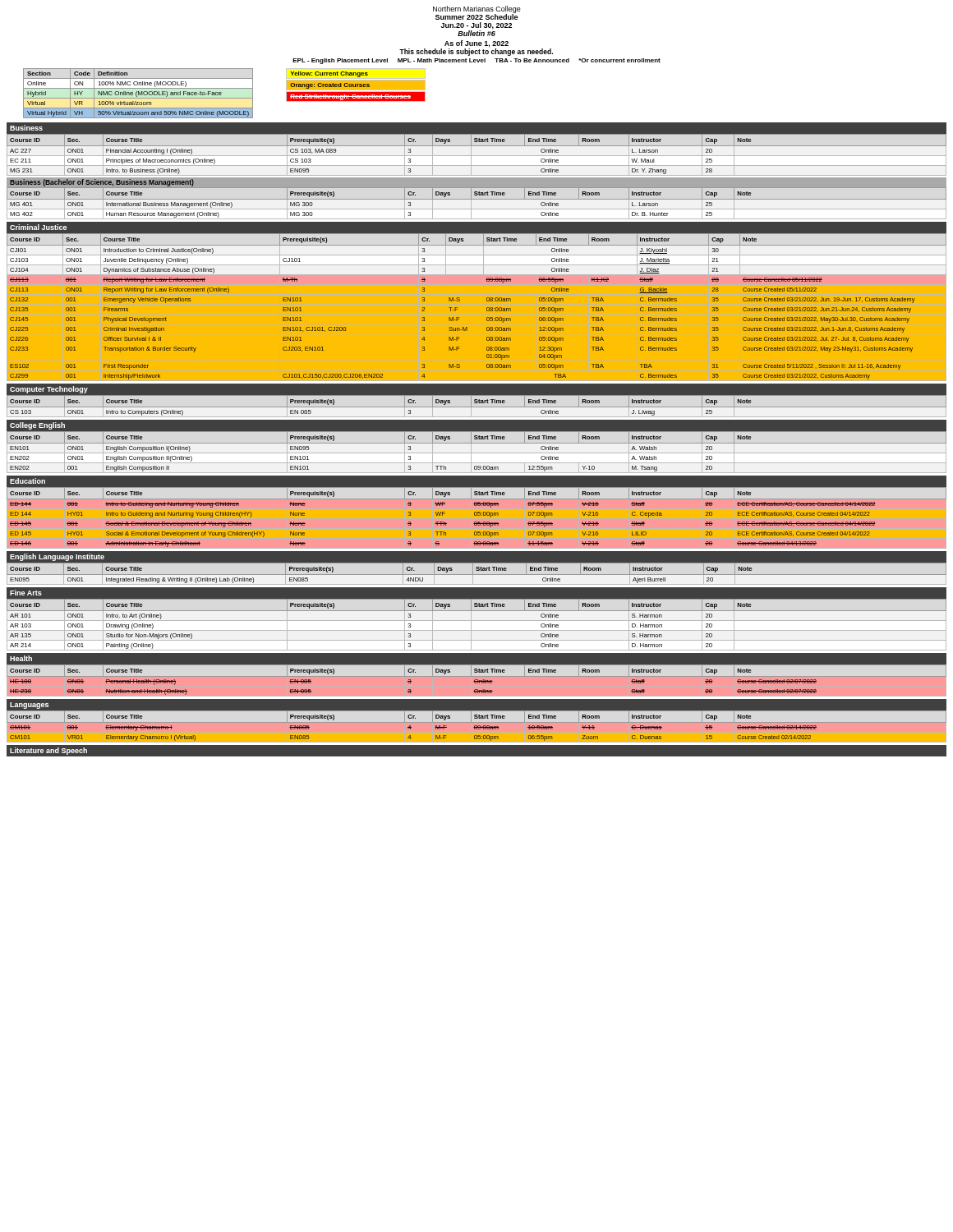Click on the section header that says "English Language Institute"
Viewport: 953px width, 1232px height.
pyautogui.click(x=57, y=557)
